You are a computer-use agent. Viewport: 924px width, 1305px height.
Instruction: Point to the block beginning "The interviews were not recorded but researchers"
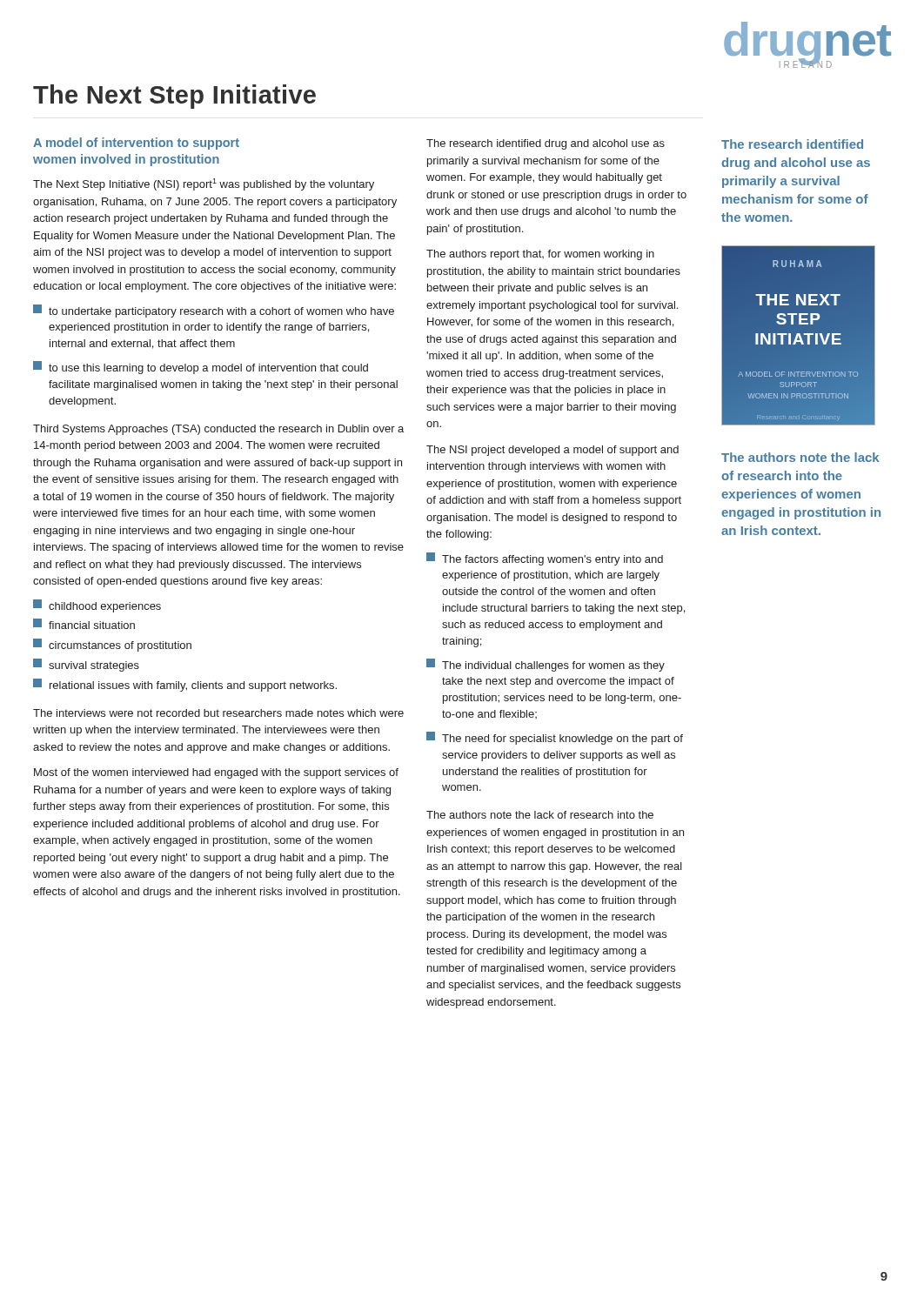[219, 730]
